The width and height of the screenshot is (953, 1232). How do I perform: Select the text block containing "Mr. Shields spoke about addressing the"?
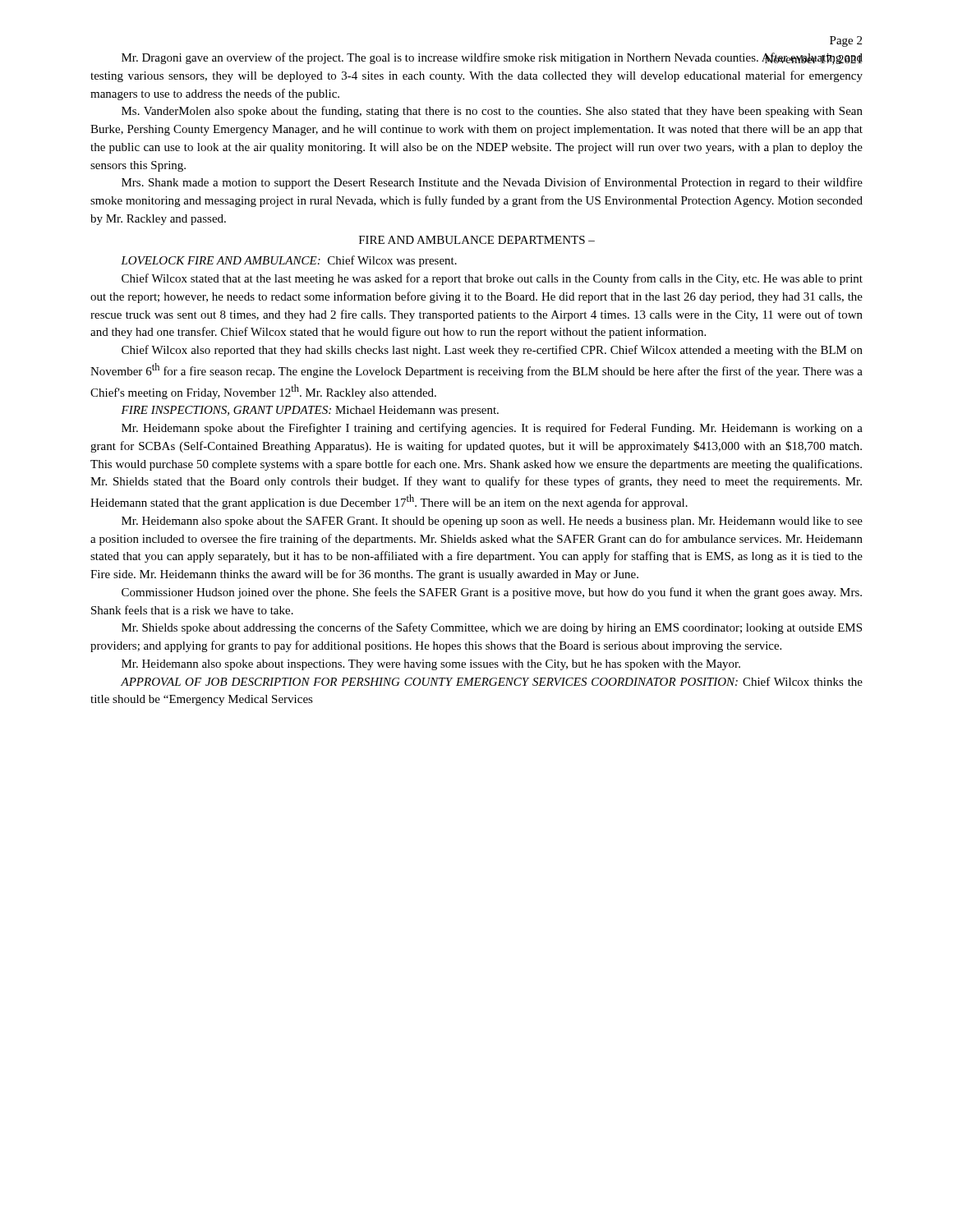point(476,637)
